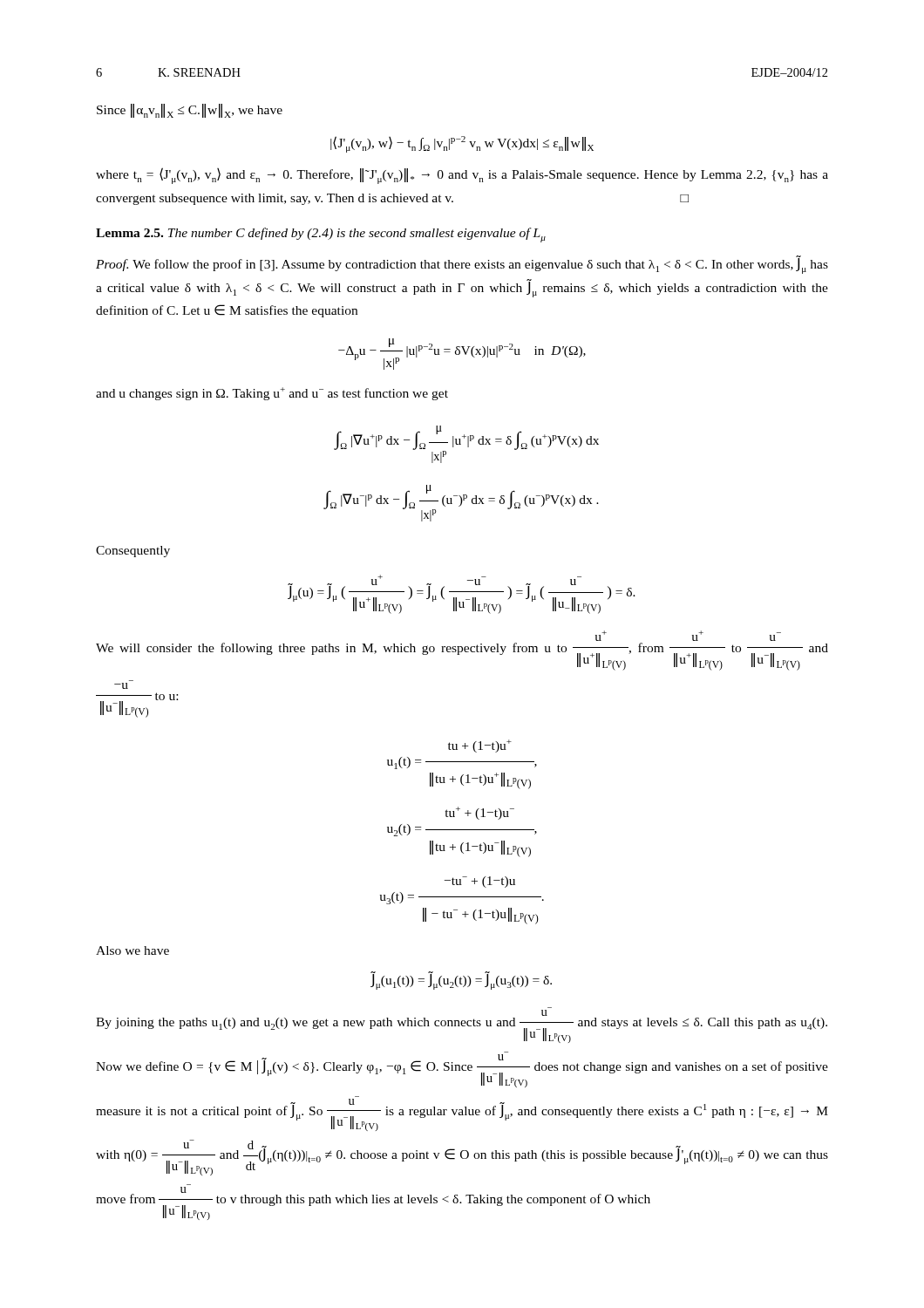Point to the region starting "We will consider"
The image size is (924, 1308).
click(x=600, y=635)
